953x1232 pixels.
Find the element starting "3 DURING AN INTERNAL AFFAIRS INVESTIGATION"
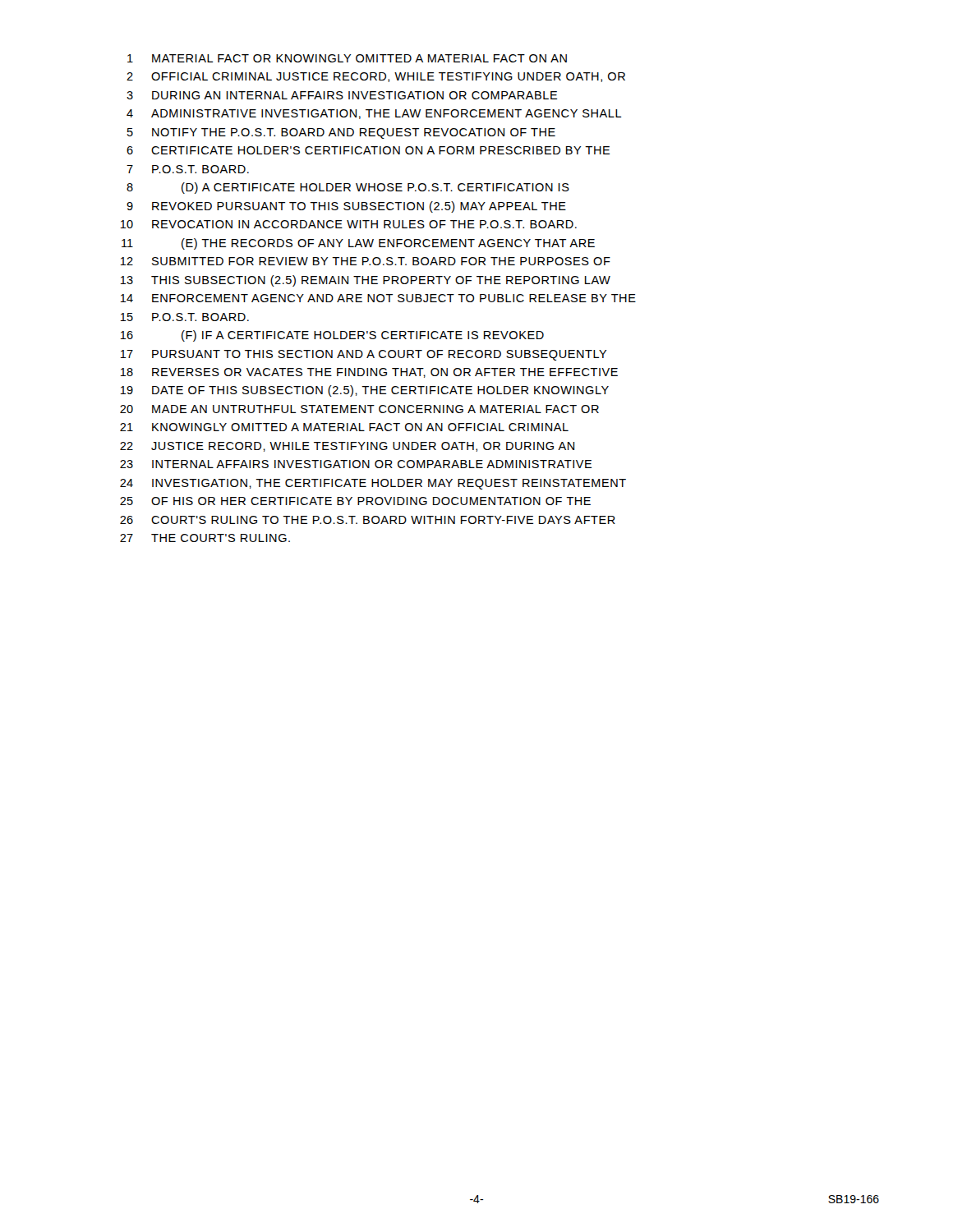[489, 95]
